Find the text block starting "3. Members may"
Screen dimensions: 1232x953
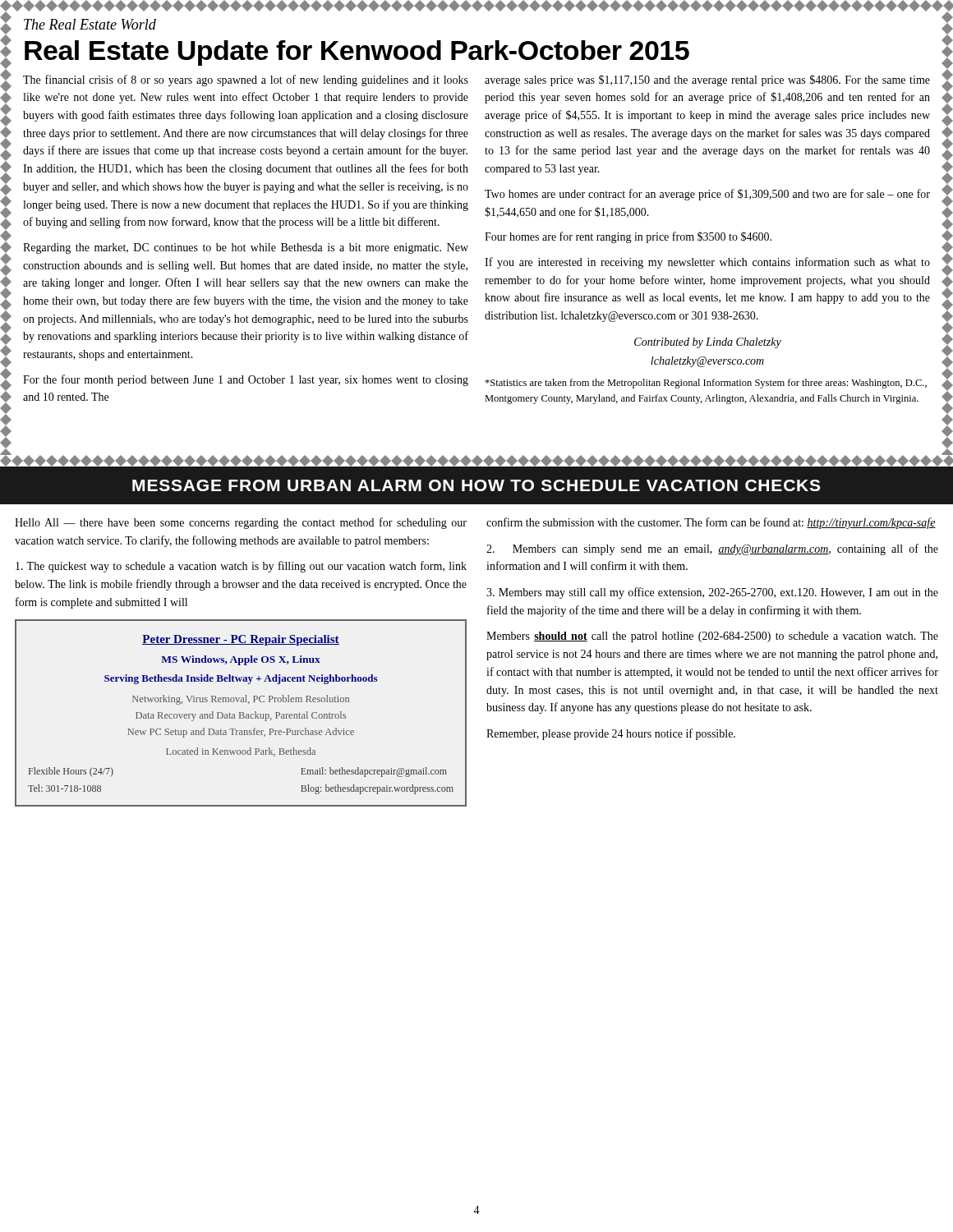coord(712,602)
